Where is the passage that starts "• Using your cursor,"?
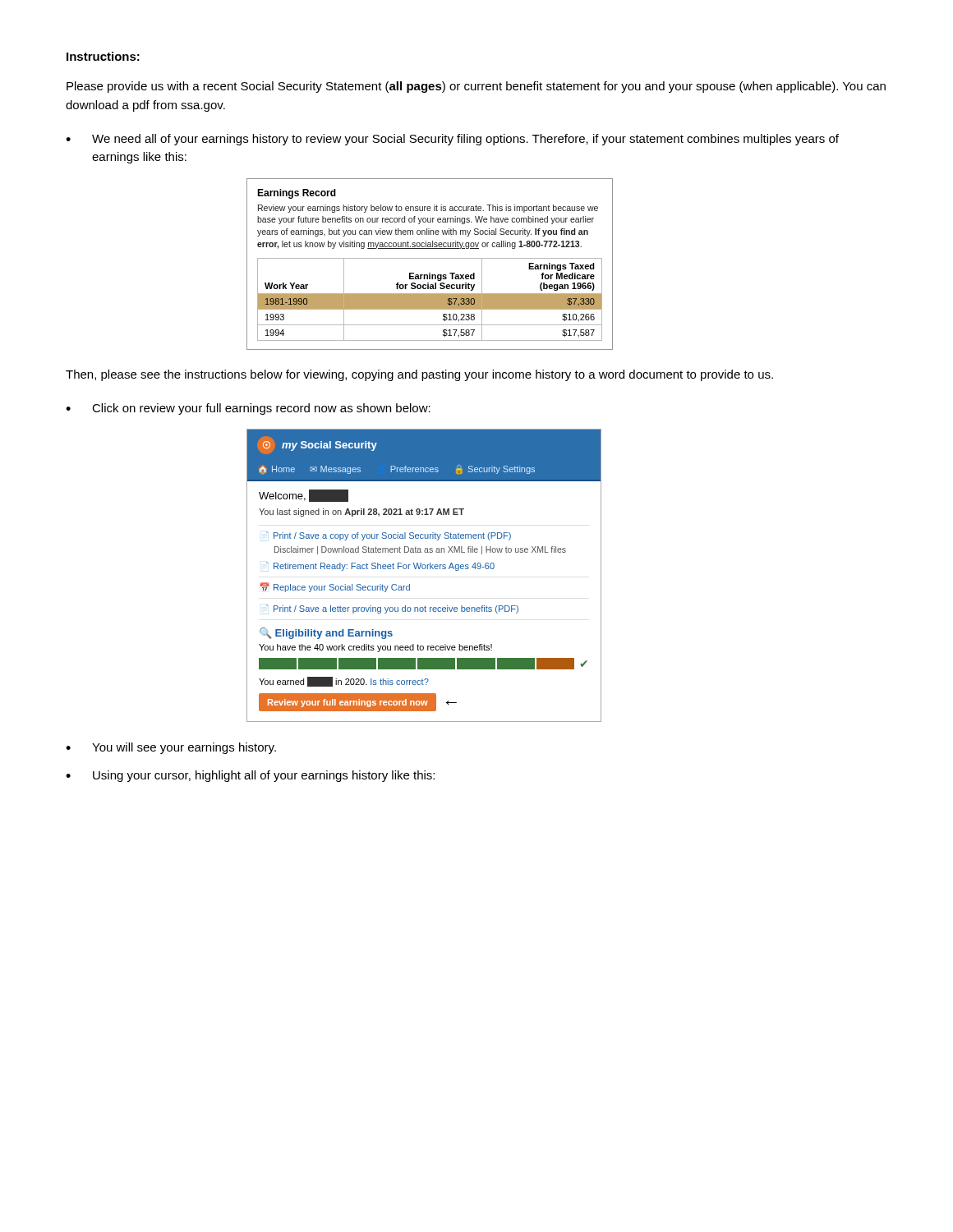 251,777
